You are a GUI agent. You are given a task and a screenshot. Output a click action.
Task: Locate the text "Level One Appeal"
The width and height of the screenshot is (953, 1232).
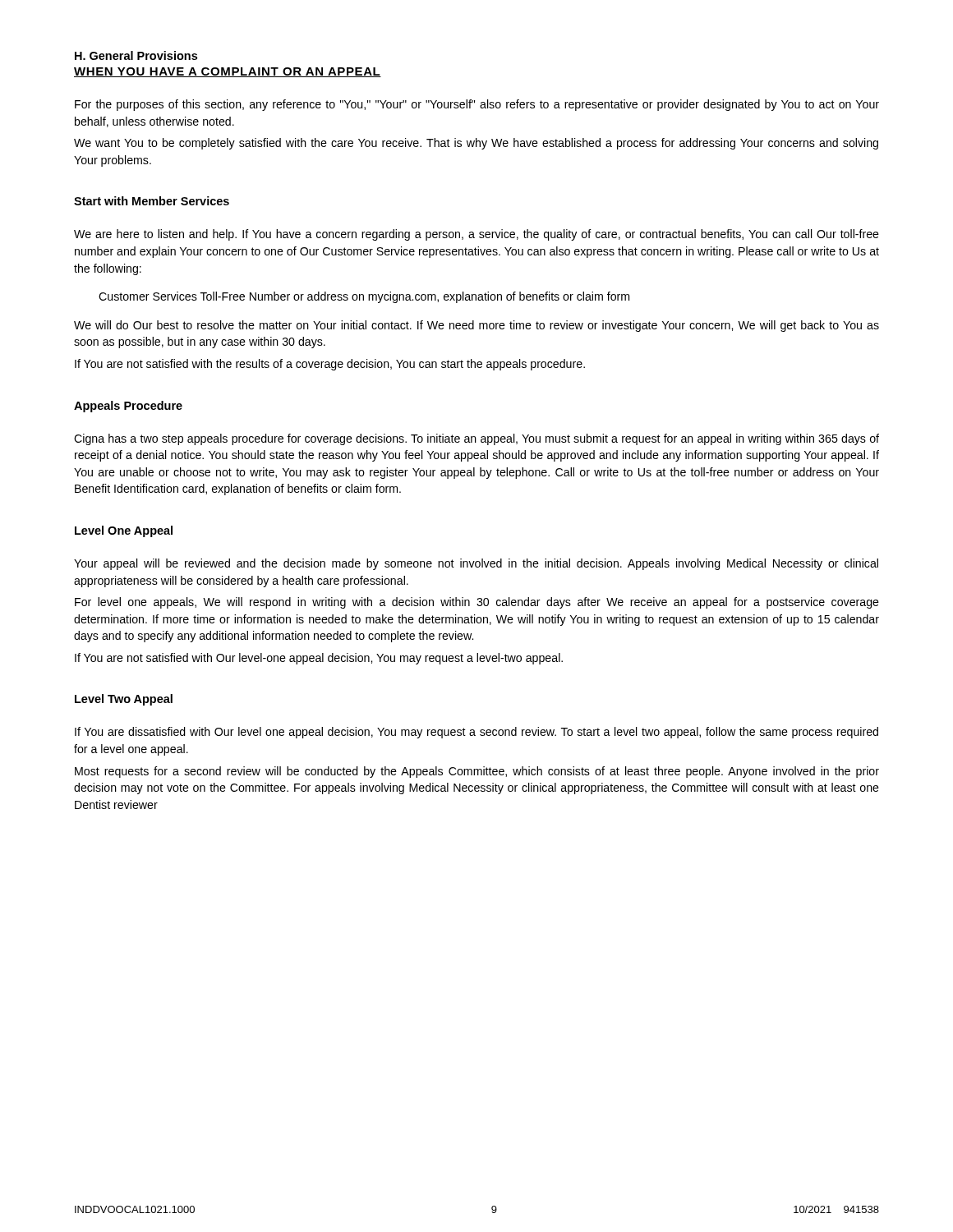click(124, 530)
